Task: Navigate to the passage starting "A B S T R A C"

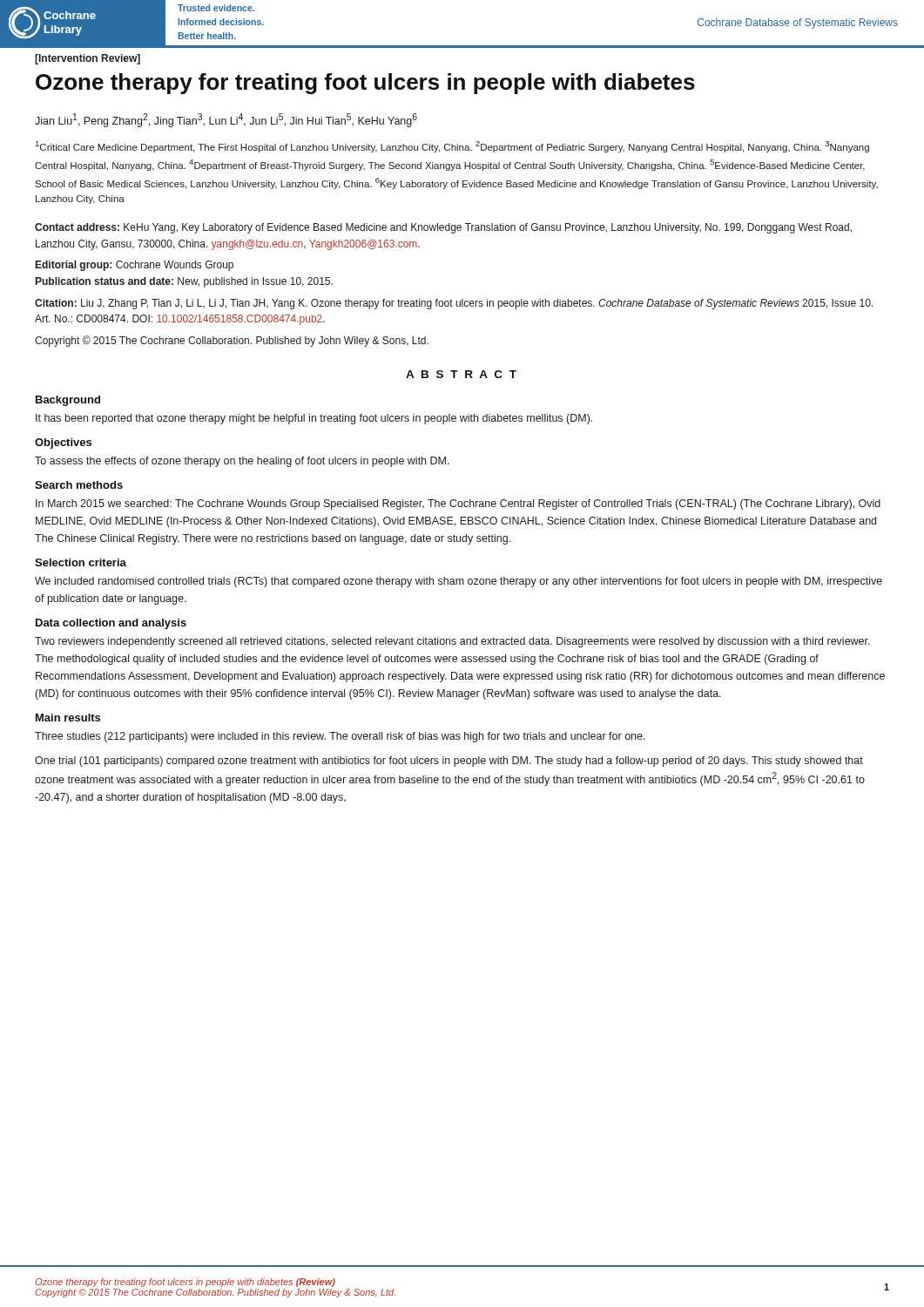Action: [462, 374]
